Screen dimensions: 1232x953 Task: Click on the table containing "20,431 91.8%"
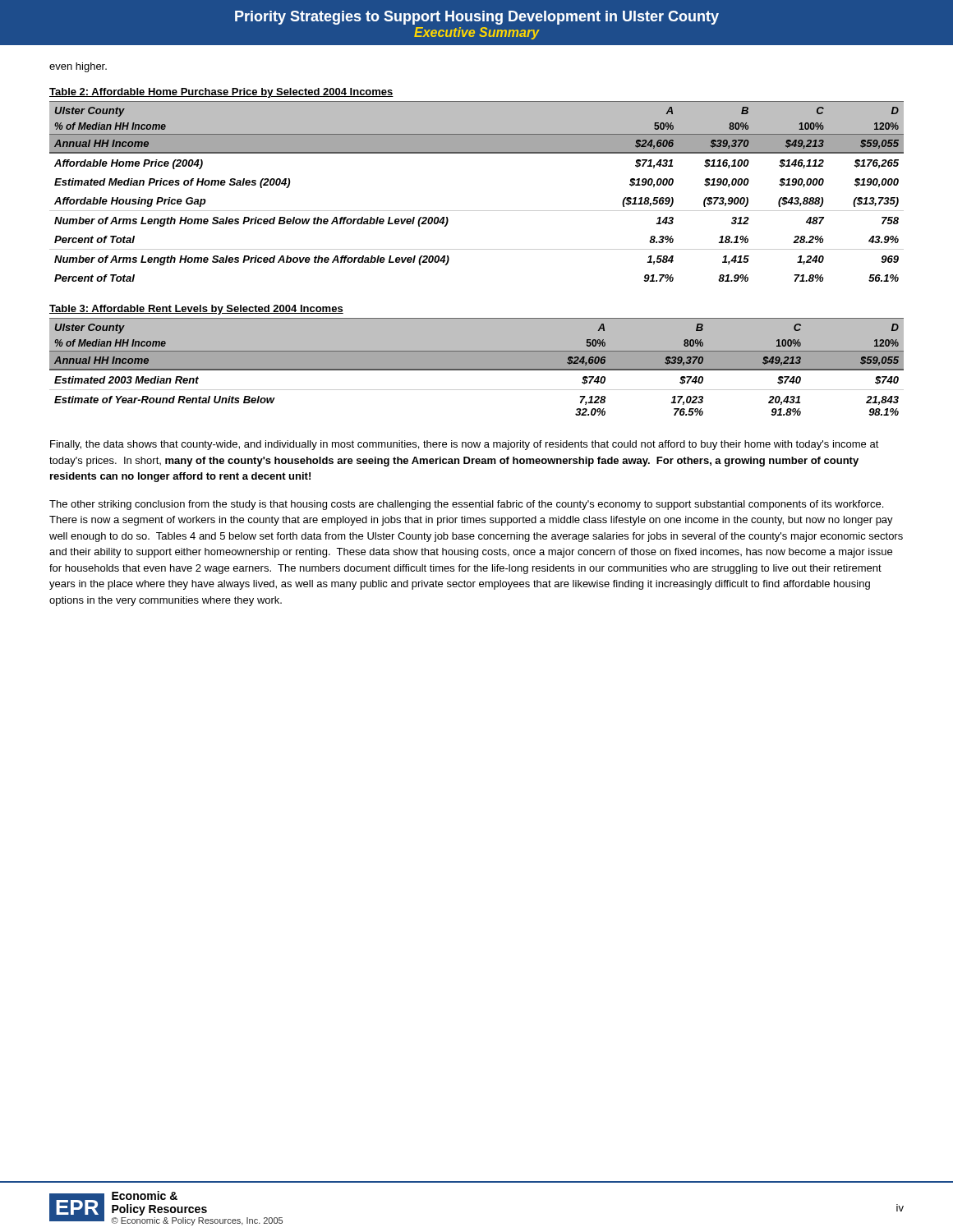tap(476, 370)
